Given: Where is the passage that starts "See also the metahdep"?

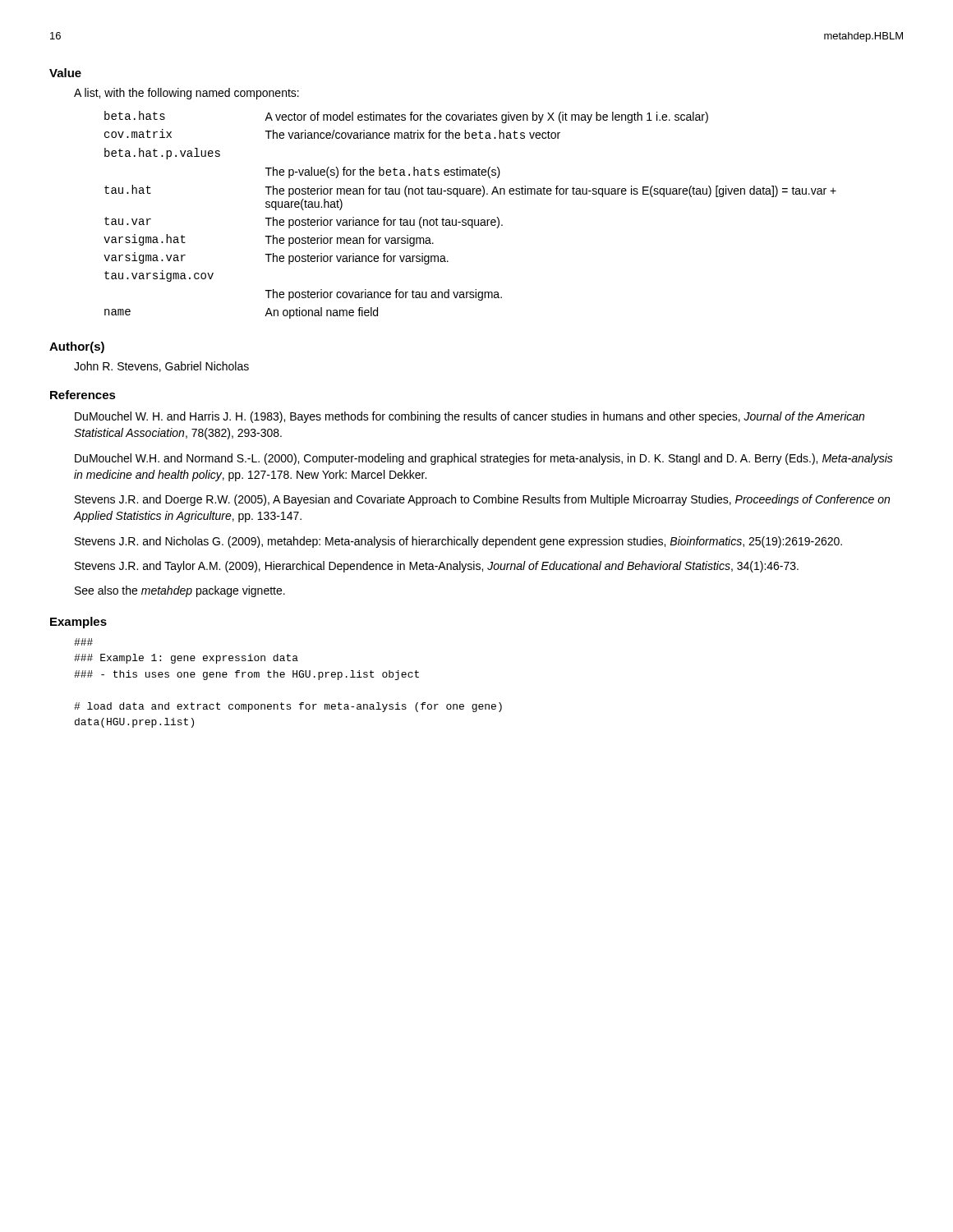Looking at the screenshot, I should tap(180, 591).
